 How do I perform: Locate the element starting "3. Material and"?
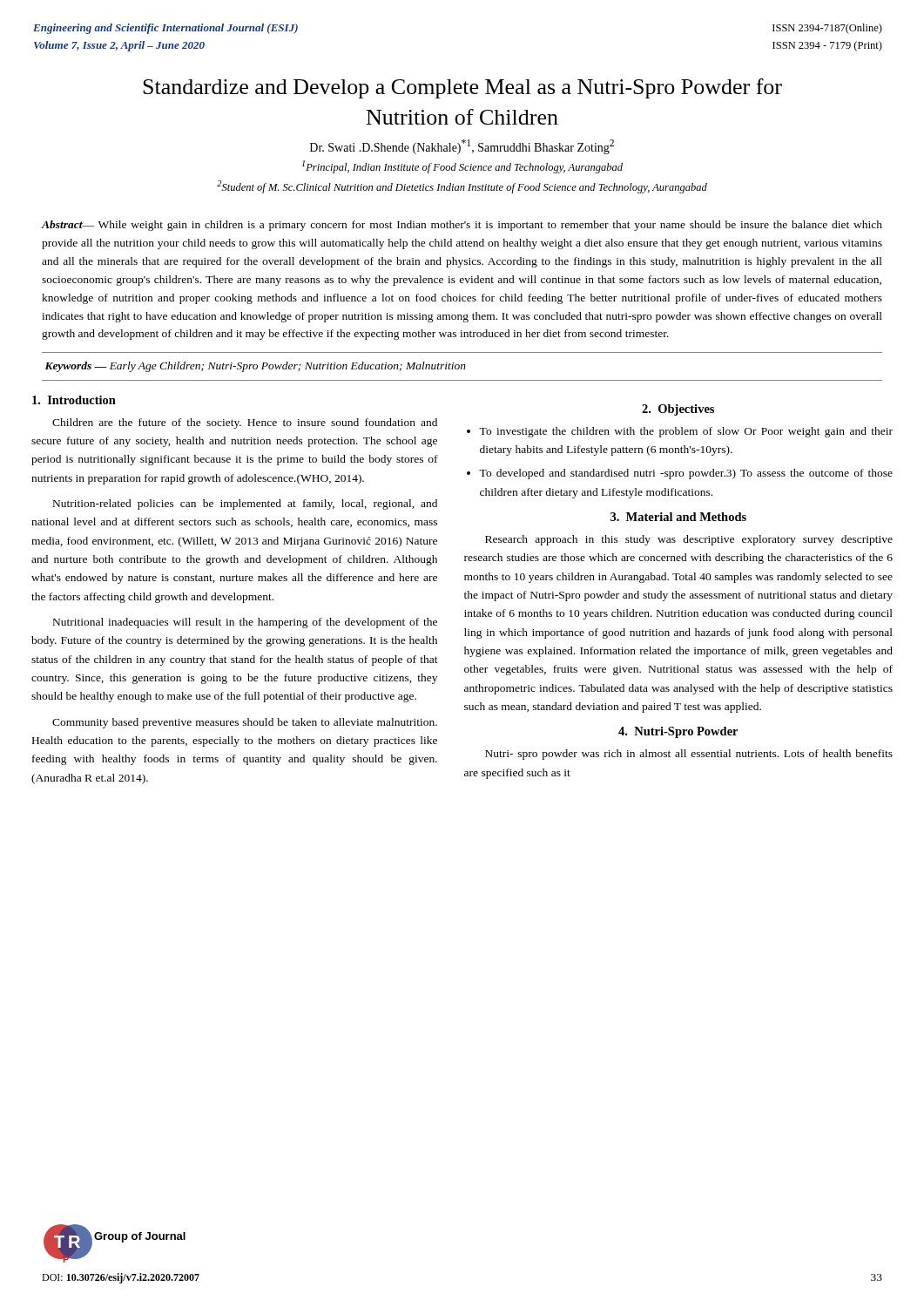pos(678,517)
